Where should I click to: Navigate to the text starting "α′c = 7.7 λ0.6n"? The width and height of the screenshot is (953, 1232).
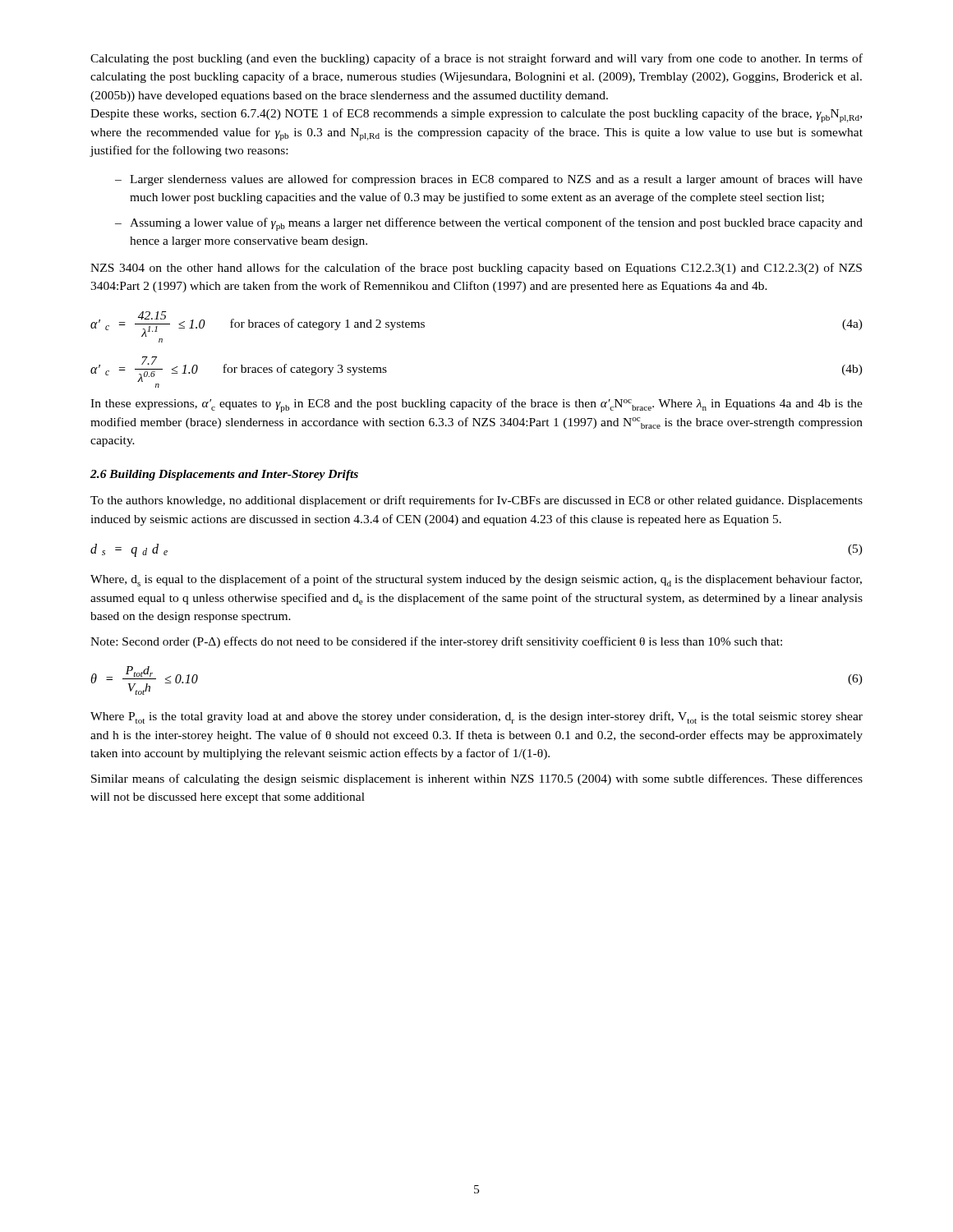coord(148,369)
